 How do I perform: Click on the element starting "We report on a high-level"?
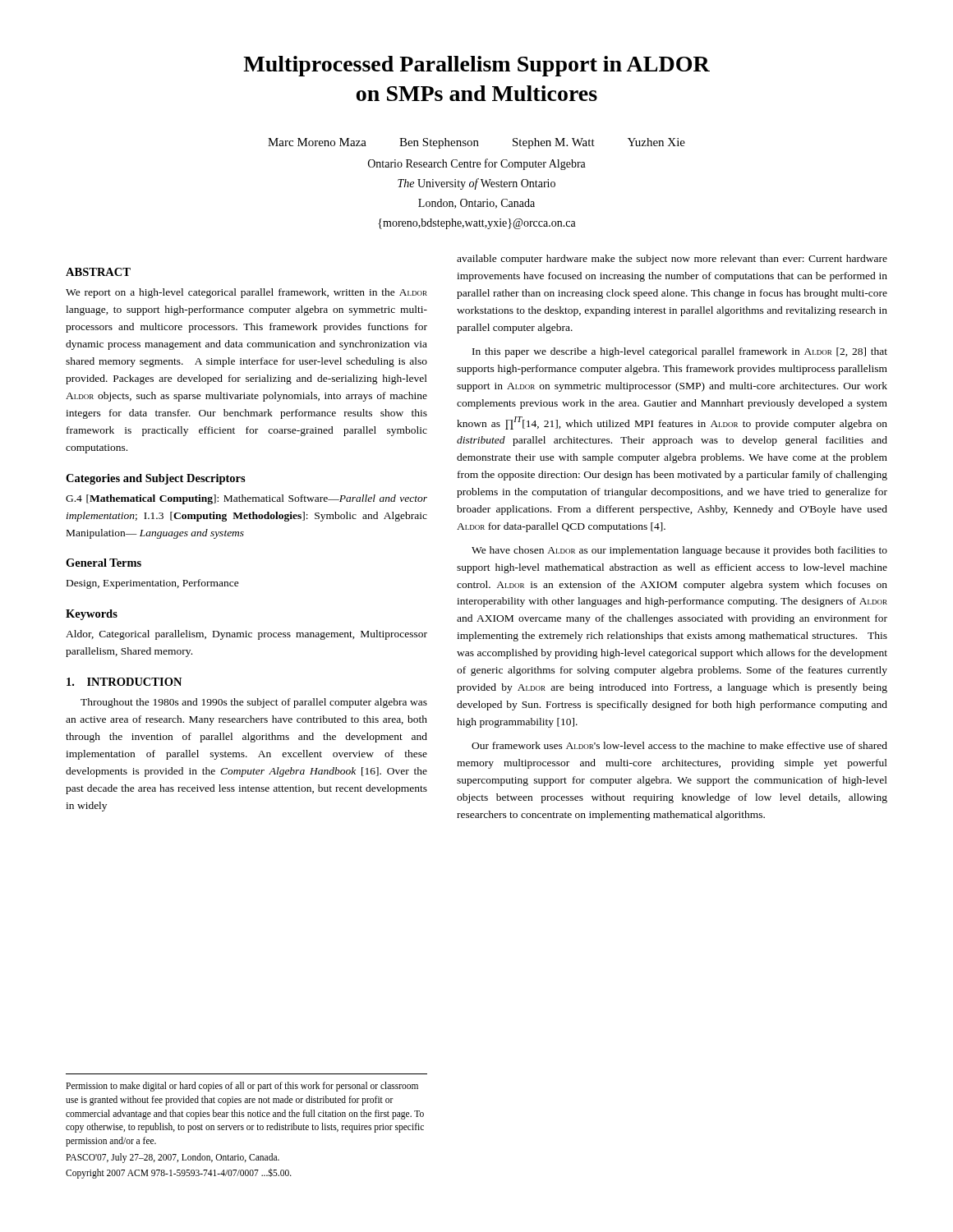point(246,371)
